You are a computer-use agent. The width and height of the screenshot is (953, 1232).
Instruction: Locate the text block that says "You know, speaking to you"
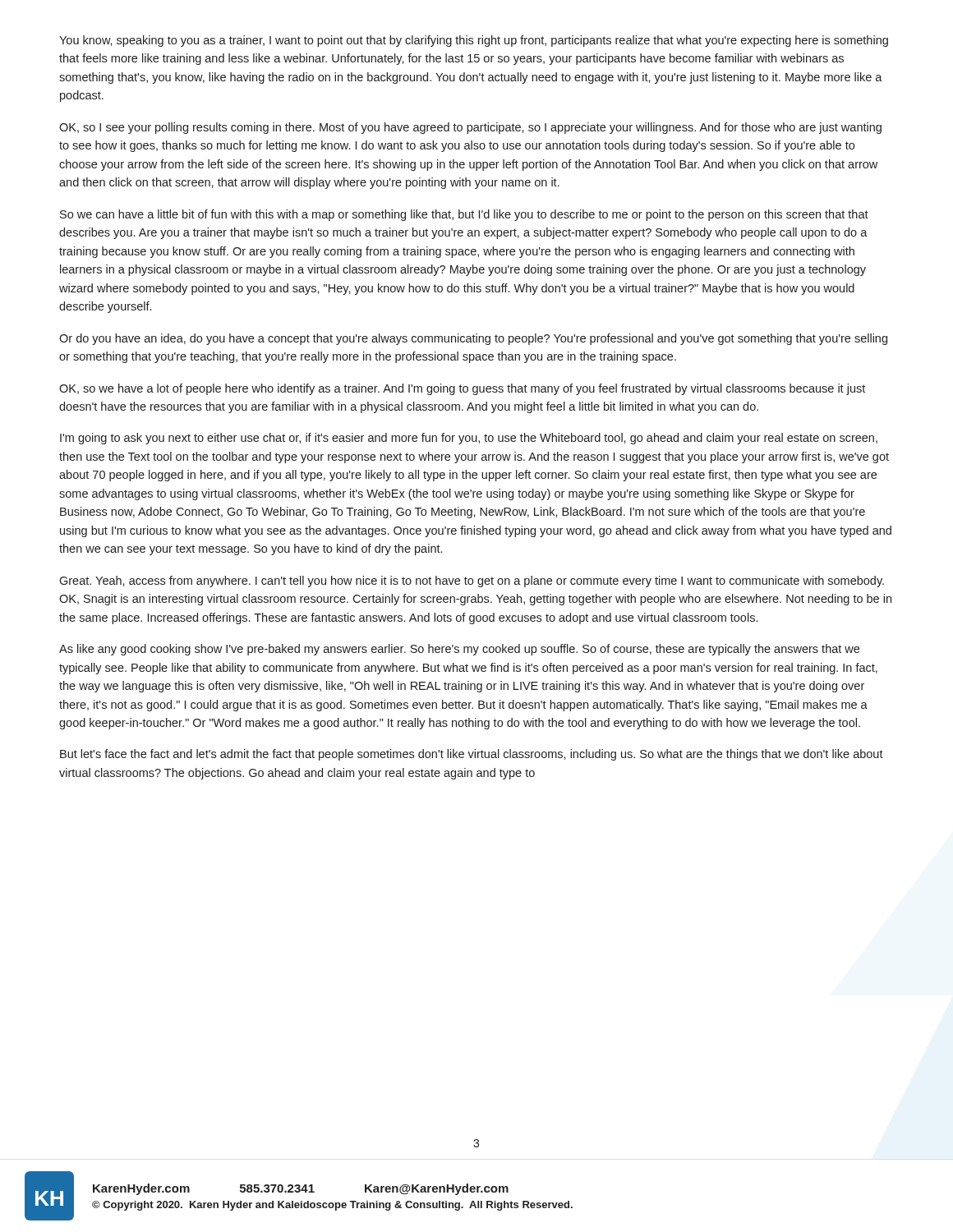point(474,68)
